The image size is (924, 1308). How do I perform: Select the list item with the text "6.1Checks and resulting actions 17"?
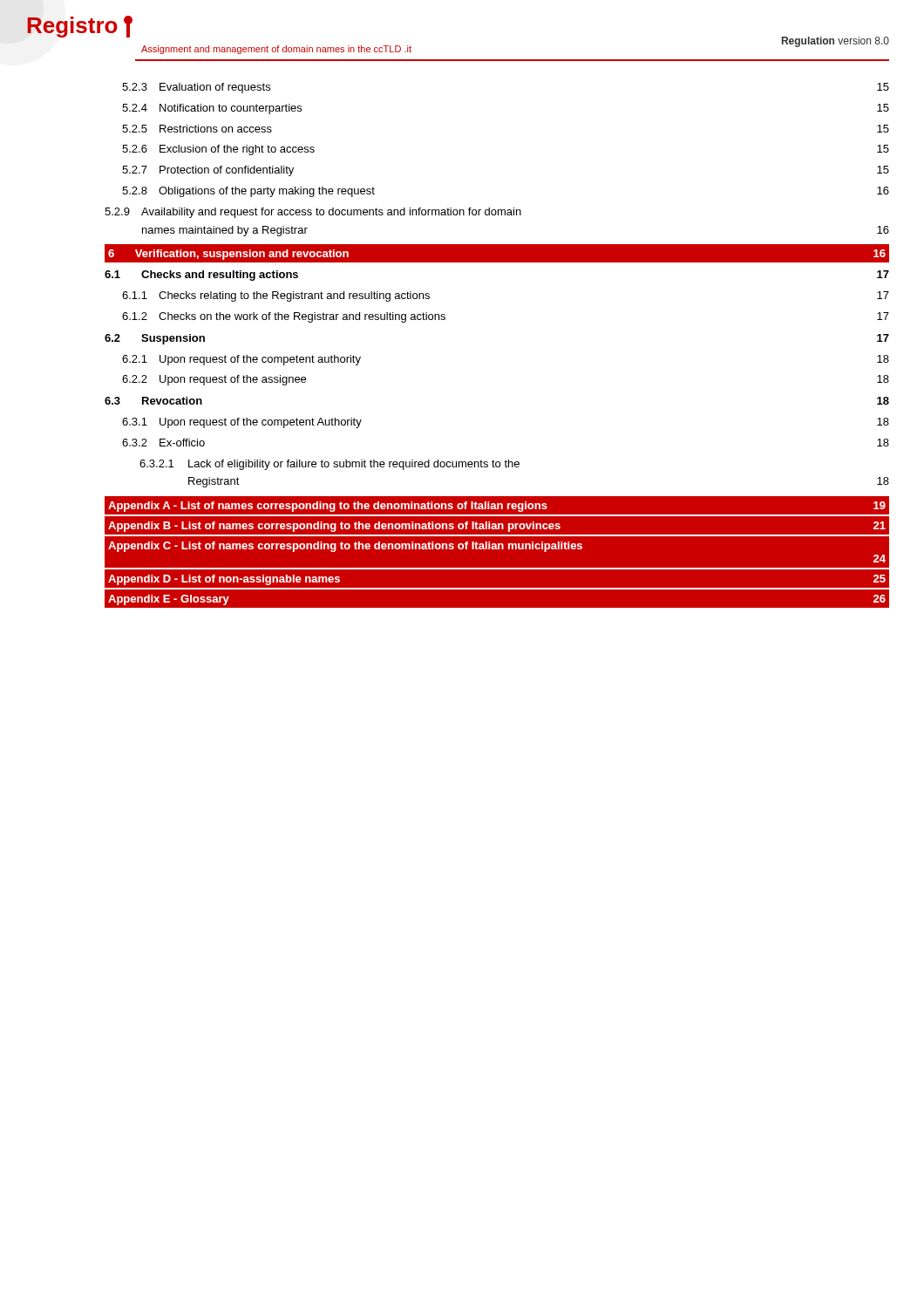tap(217, 275)
